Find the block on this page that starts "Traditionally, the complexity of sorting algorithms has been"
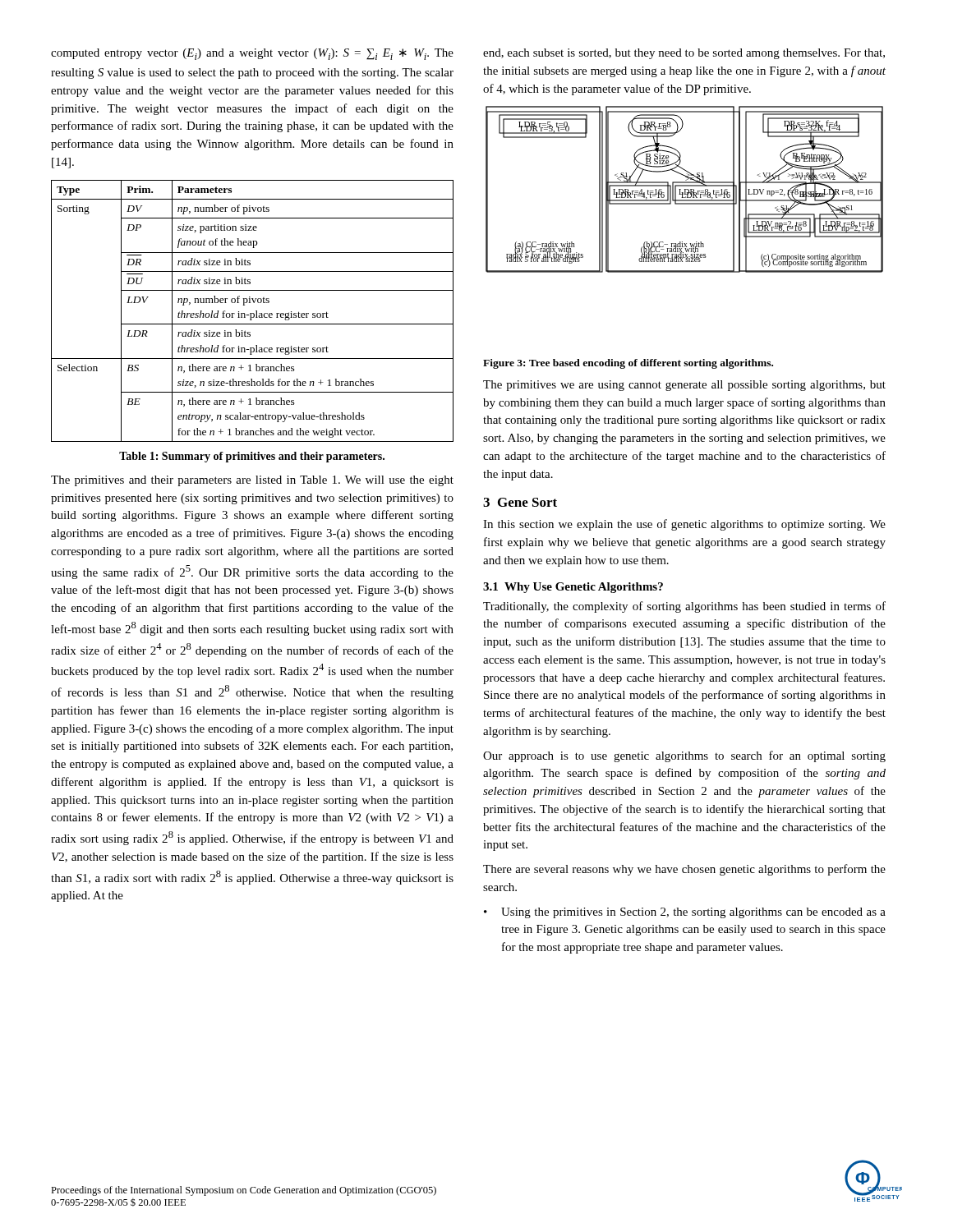Screen dimensions: 1232x953 (684, 747)
